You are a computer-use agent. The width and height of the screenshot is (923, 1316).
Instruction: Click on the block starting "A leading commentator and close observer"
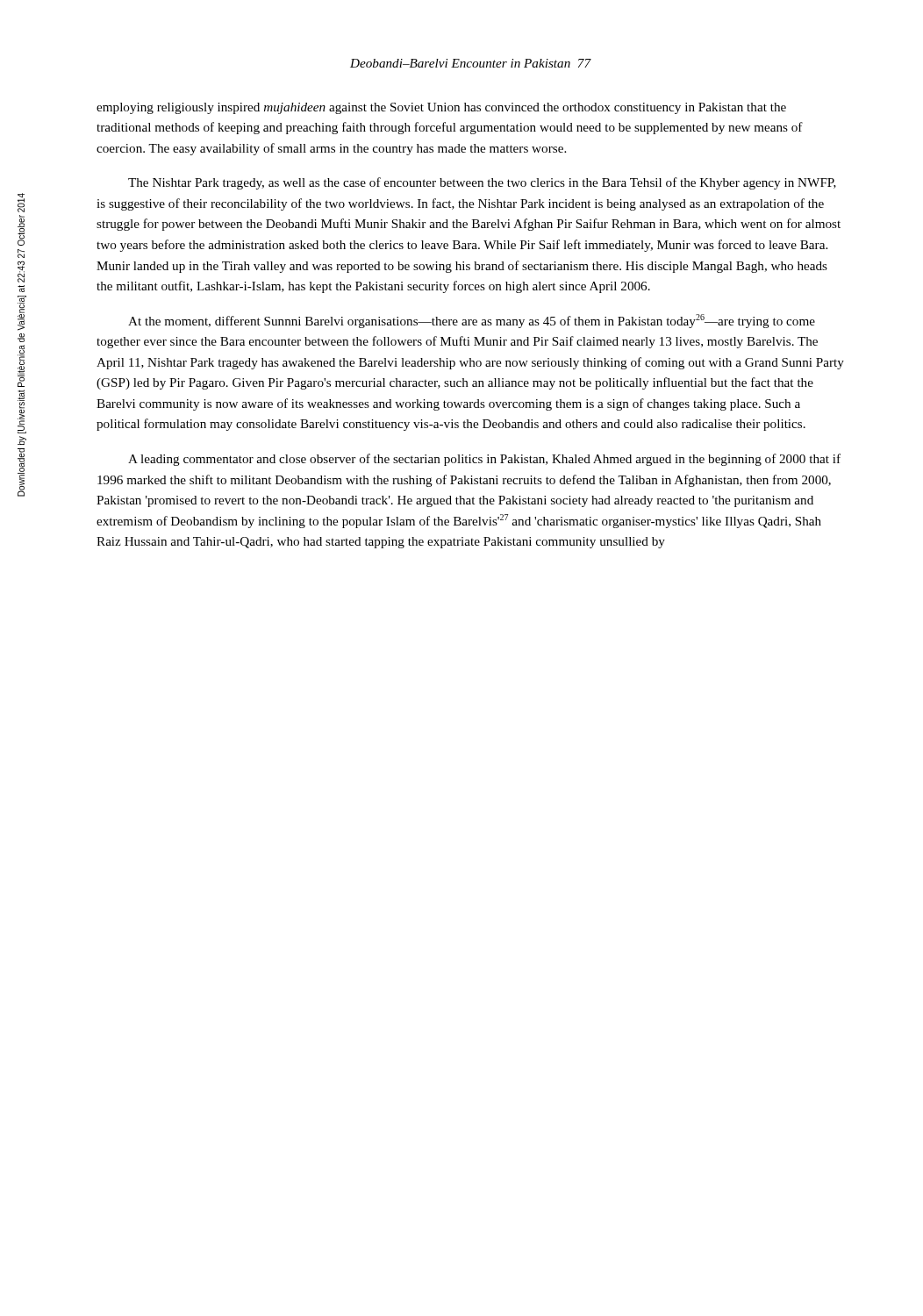click(470, 500)
